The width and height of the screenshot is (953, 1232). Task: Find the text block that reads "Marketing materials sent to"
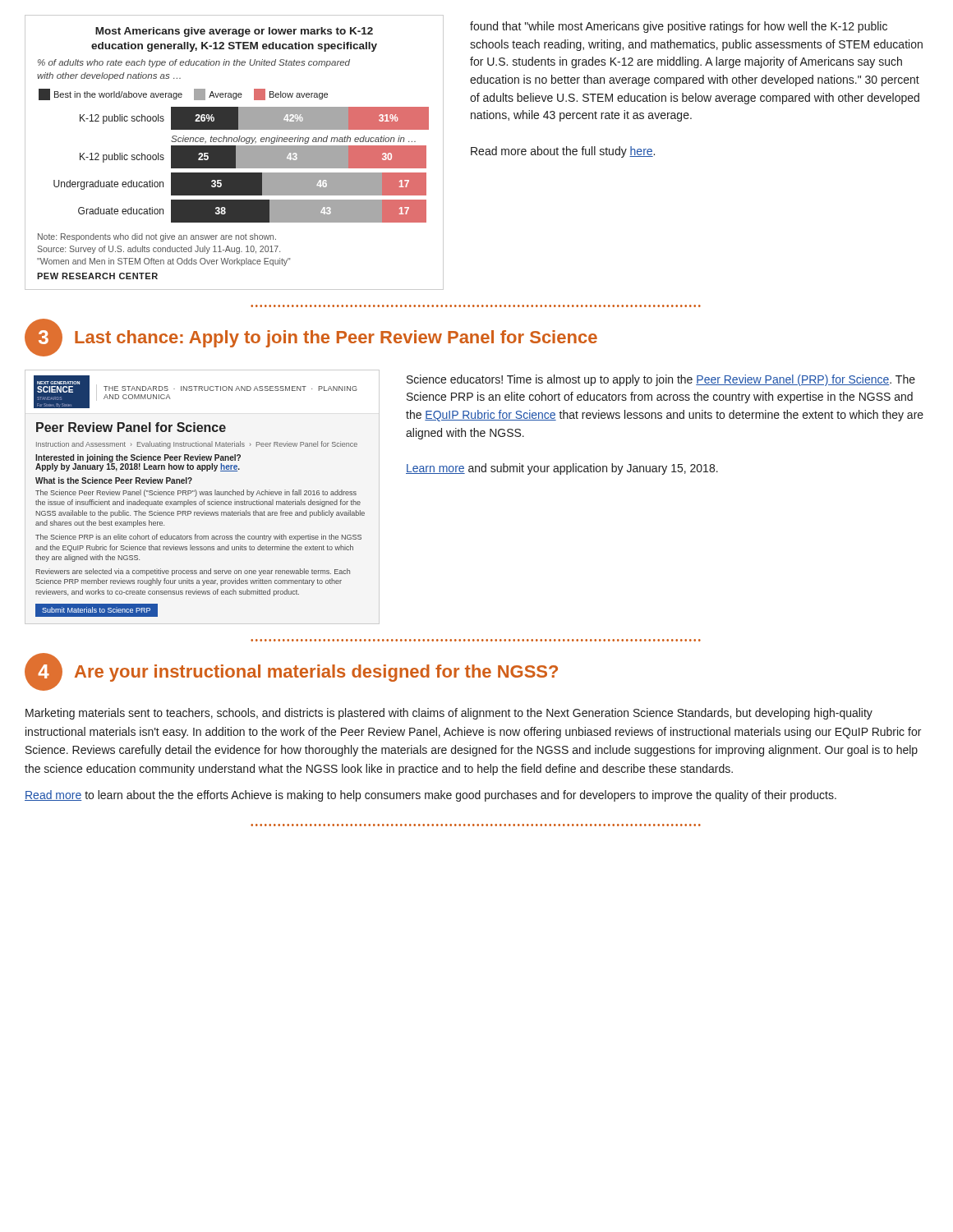pyautogui.click(x=473, y=741)
